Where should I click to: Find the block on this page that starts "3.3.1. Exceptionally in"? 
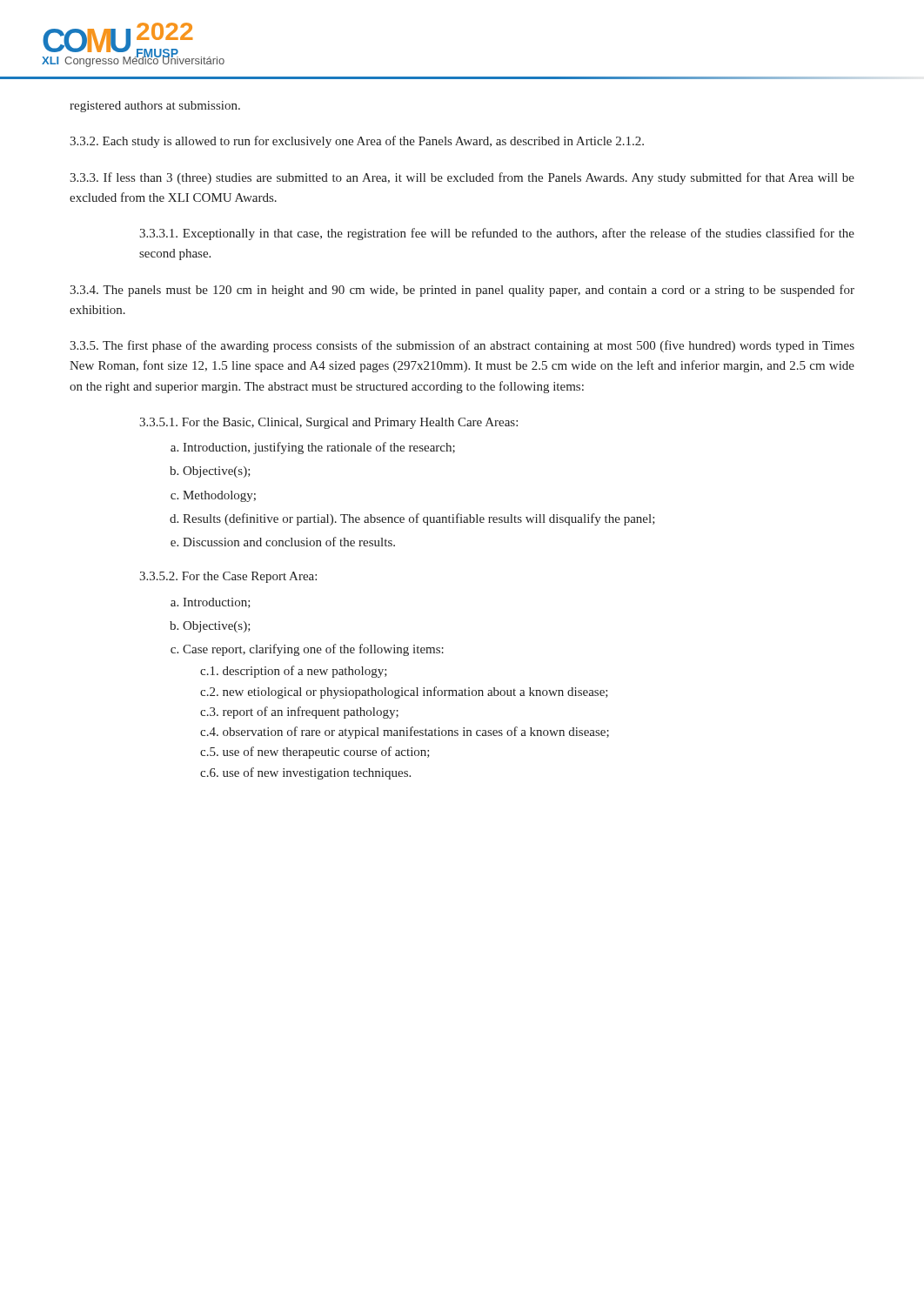pos(497,243)
